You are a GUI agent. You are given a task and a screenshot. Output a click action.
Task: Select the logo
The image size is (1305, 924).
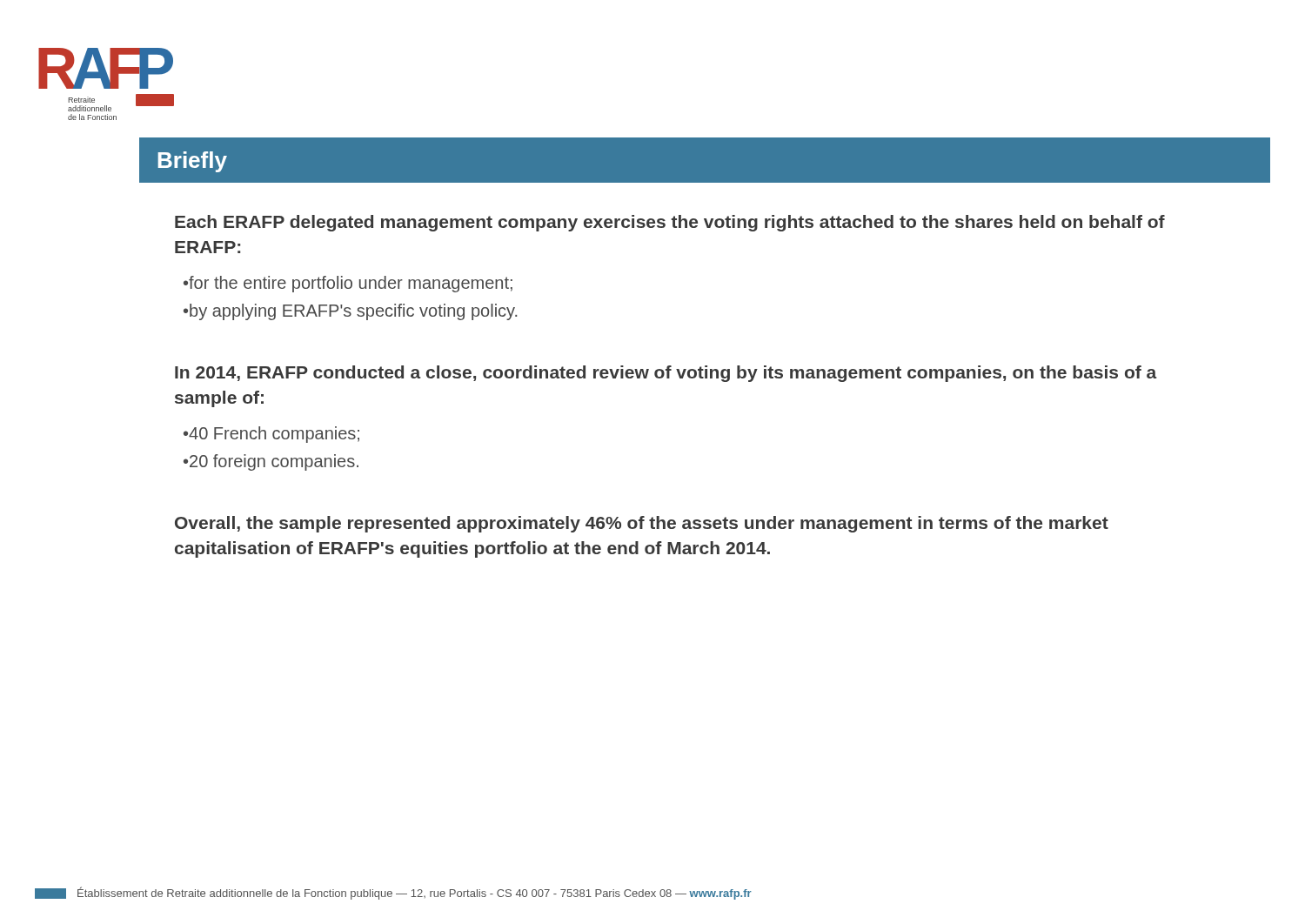coord(104,74)
